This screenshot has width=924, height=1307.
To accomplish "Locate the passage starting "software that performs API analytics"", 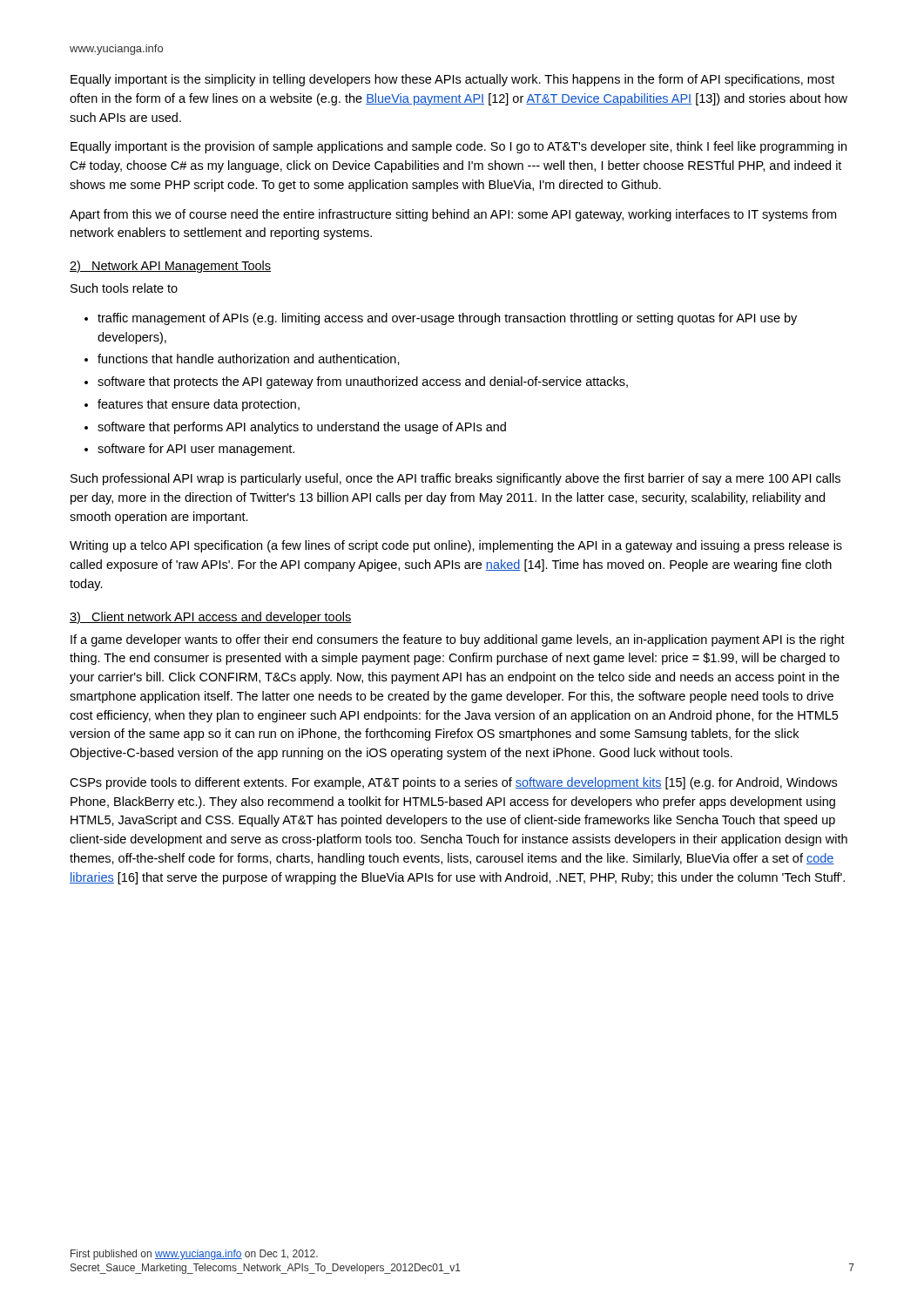I will click(x=462, y=427).
